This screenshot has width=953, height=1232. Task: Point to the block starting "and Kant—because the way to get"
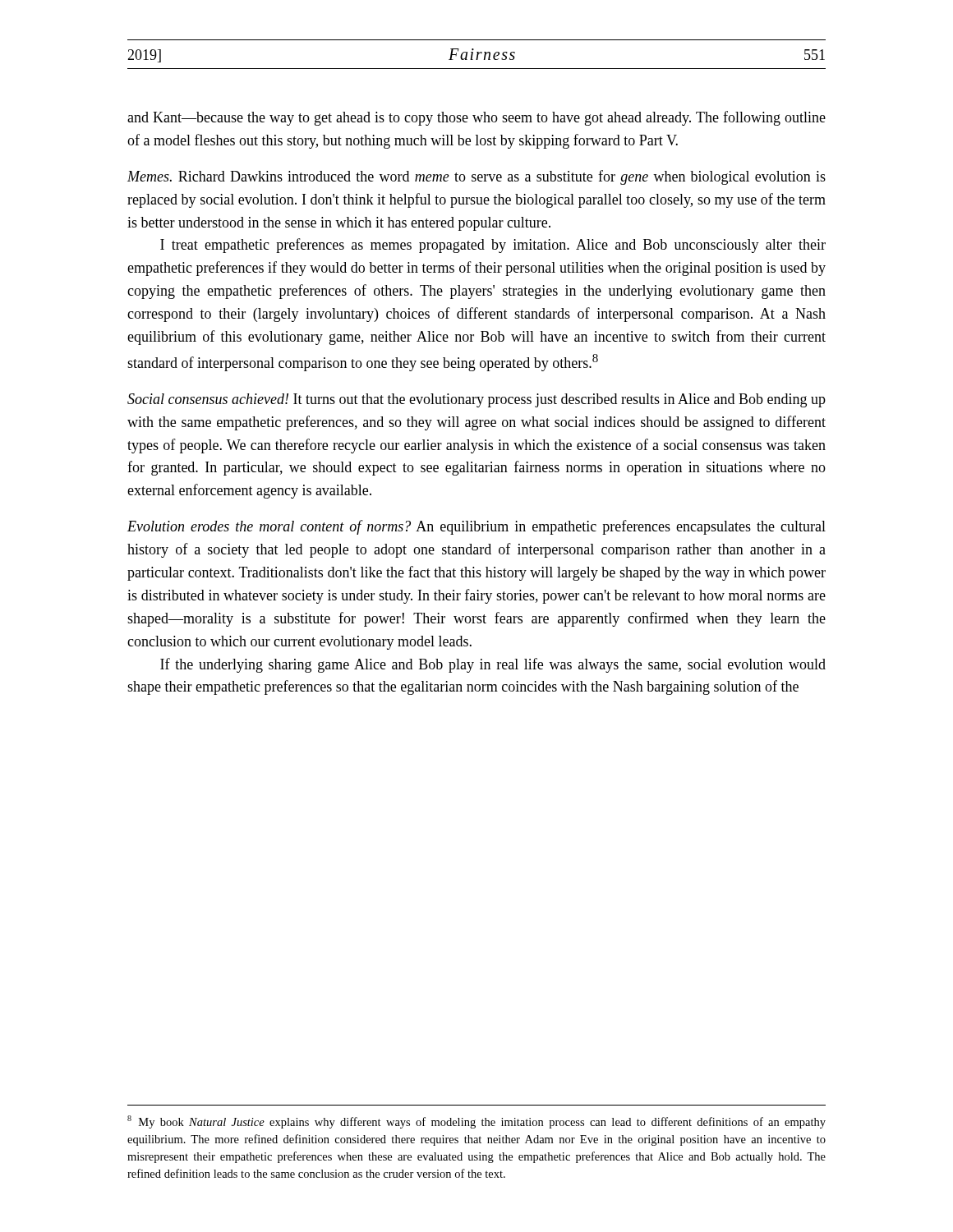pos(476,130)
